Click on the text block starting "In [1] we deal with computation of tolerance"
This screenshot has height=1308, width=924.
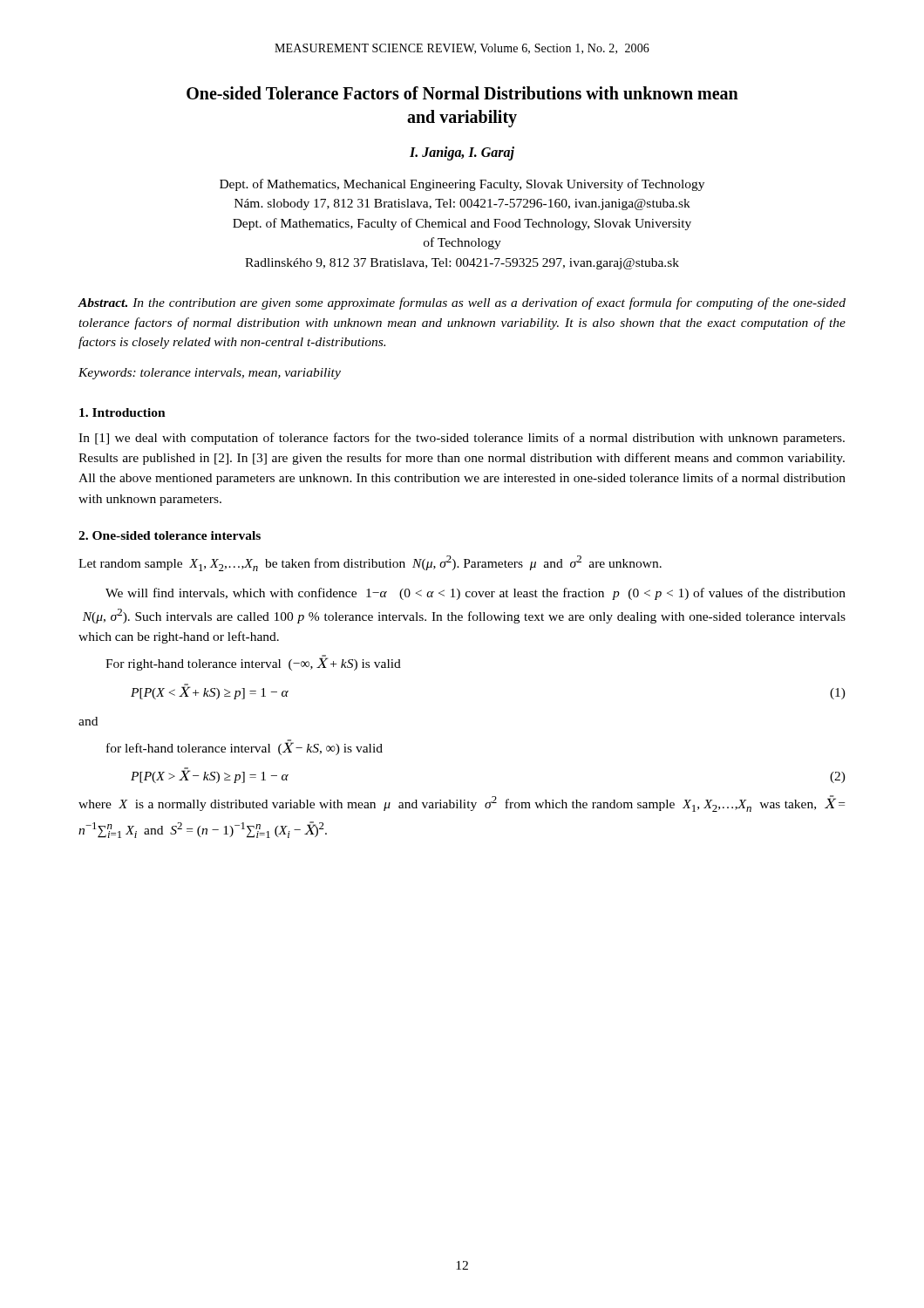pyautogui.click(x=462, y=467)
